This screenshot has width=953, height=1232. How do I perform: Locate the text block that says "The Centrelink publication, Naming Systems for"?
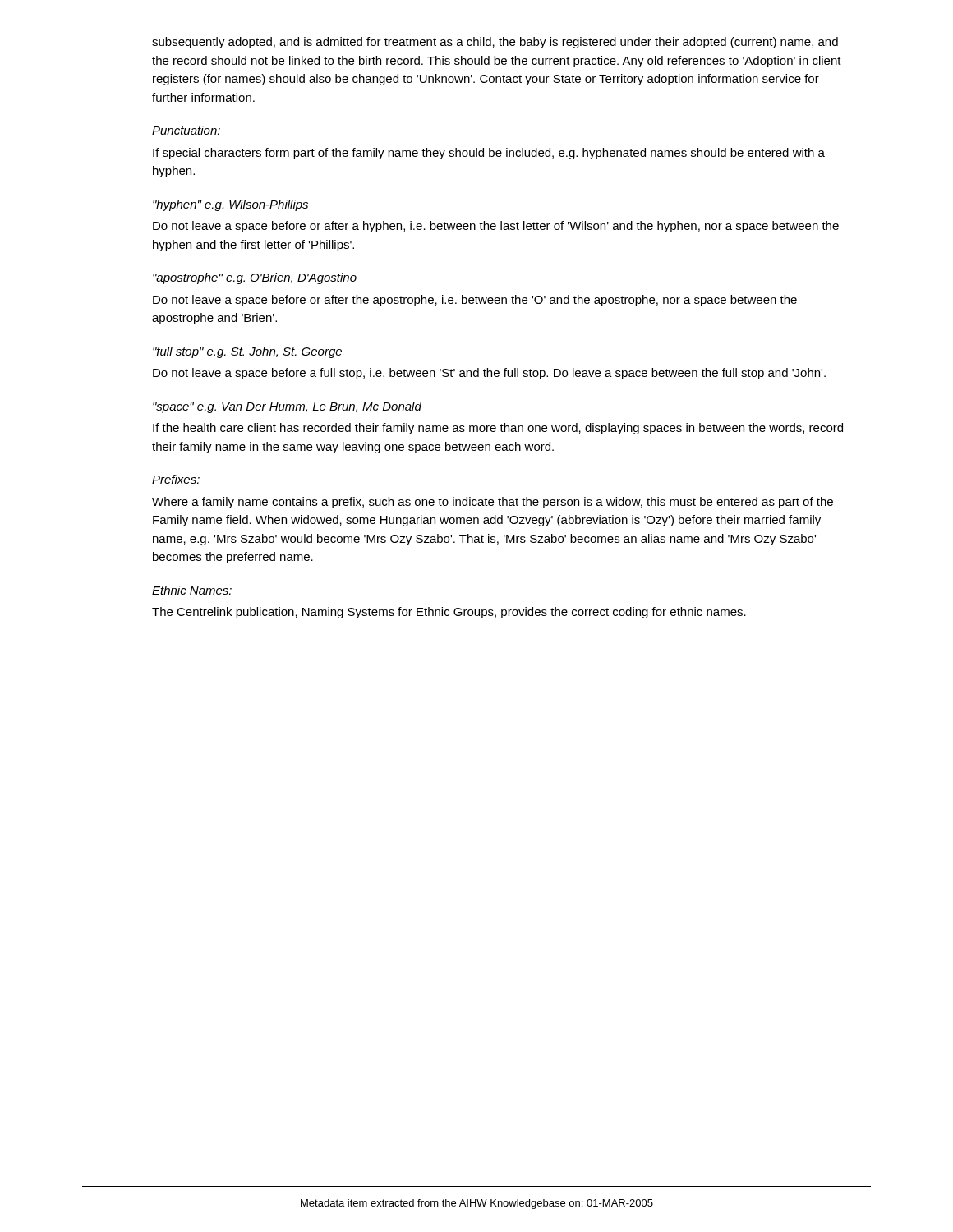tap(449, 612)
